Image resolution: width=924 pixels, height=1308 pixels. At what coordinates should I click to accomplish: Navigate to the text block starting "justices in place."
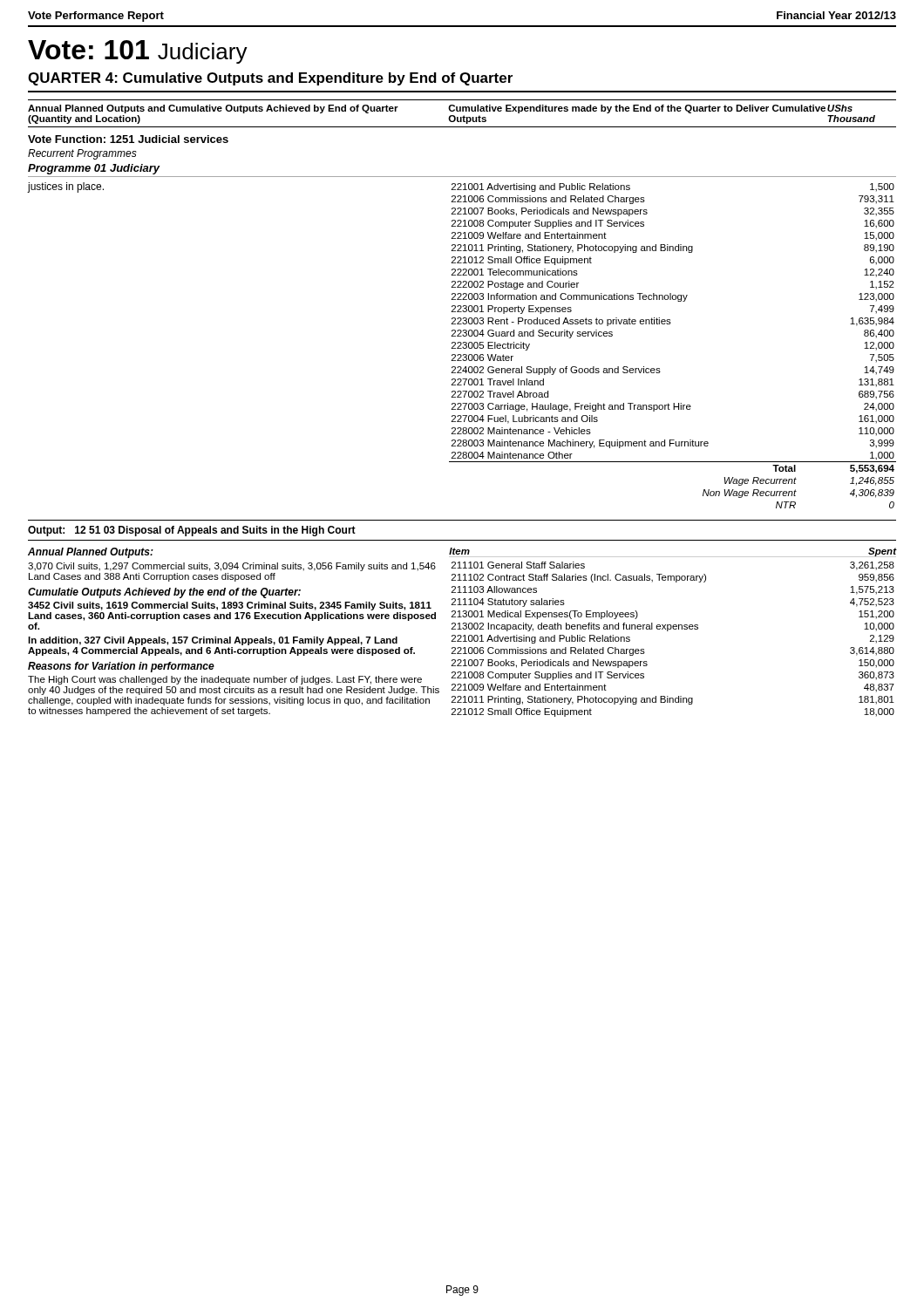(x=66, y=187)
